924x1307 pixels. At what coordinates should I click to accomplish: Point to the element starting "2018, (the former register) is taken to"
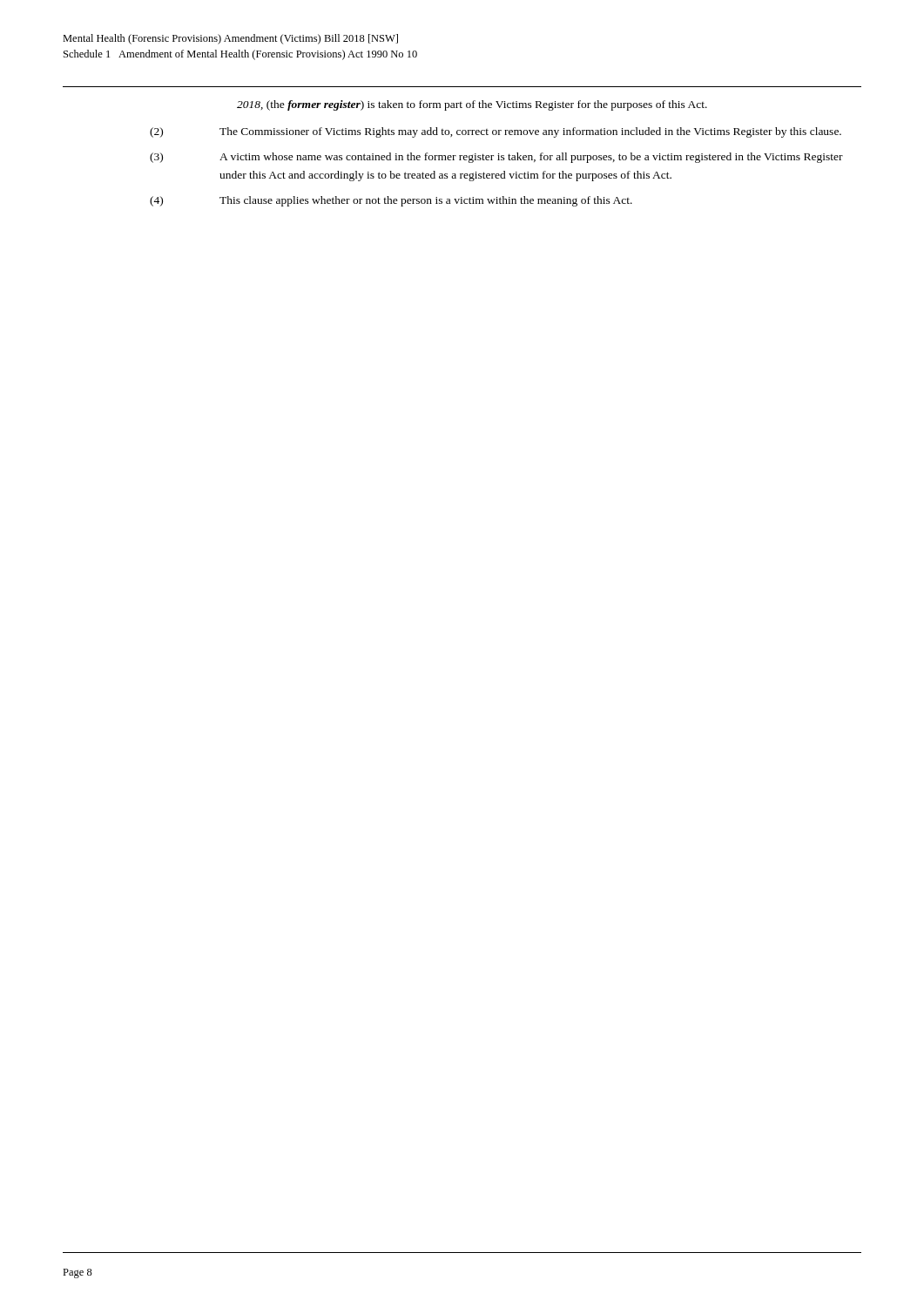pyautogui.click(x=472, y=104)
